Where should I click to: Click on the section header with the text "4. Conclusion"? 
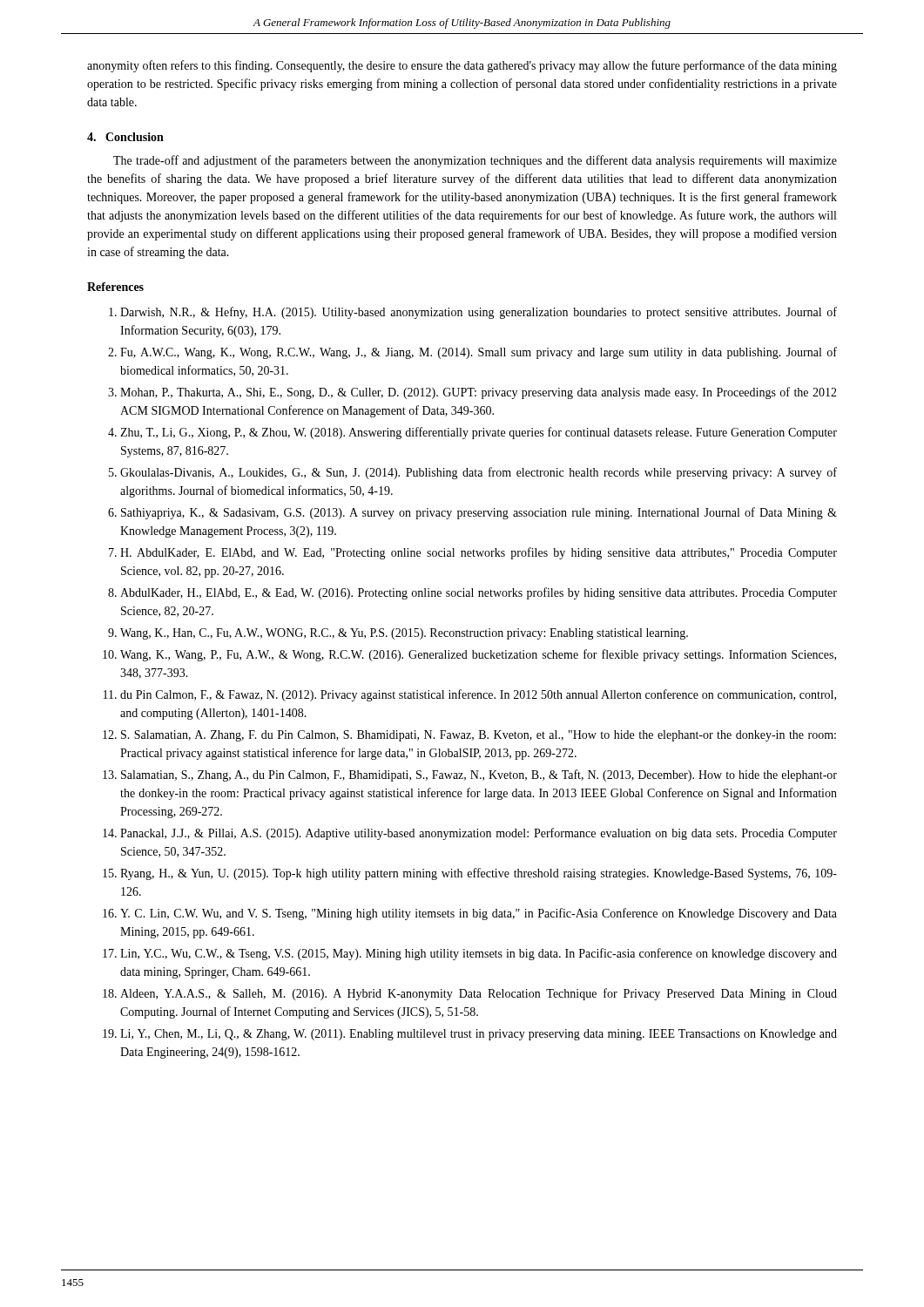[x=125, y=137]
